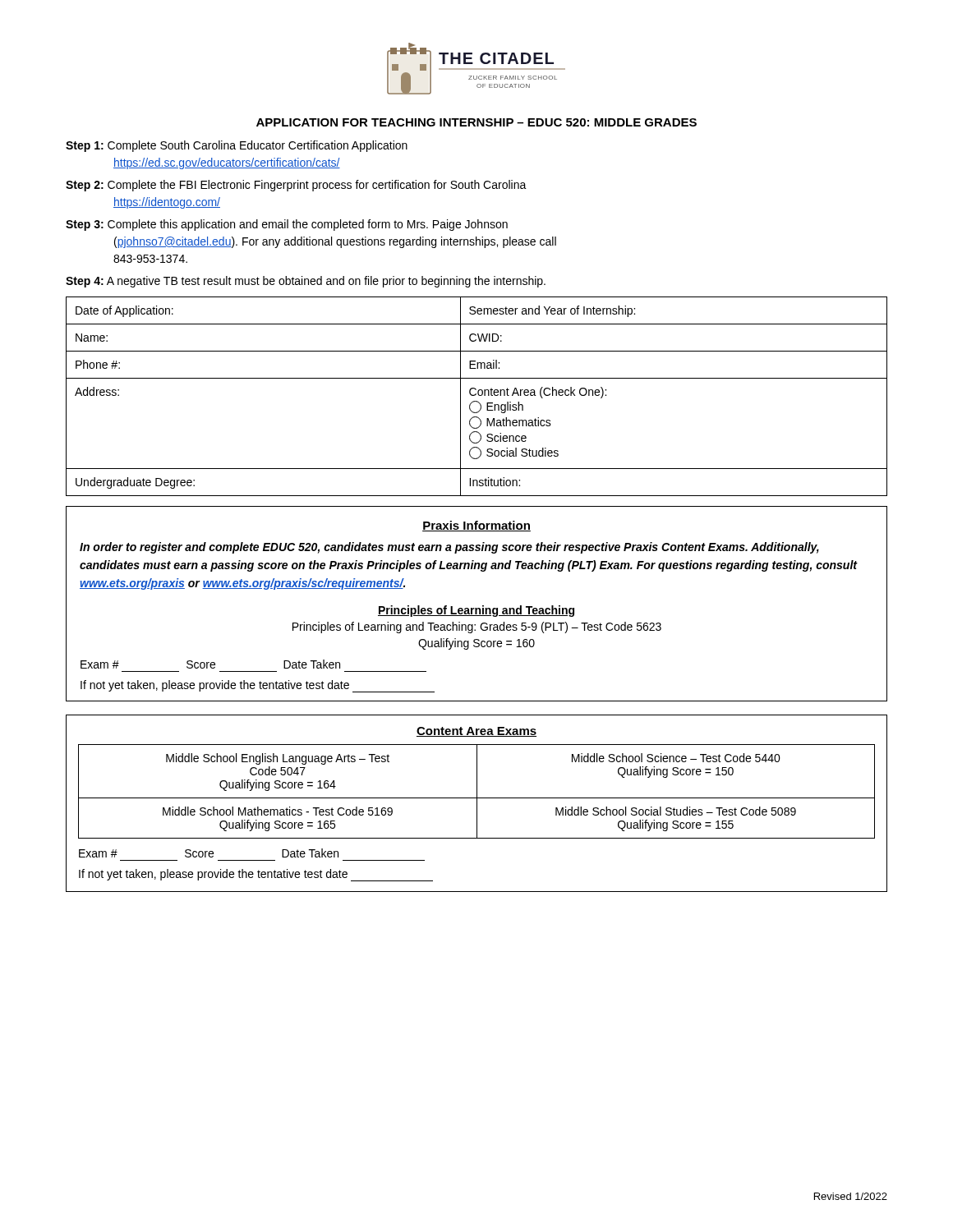Navigate to the region starting "Step 1: Complete South"
Image resolution: width=953 pixels, height=1232 pixels.
tap(237, 146)
